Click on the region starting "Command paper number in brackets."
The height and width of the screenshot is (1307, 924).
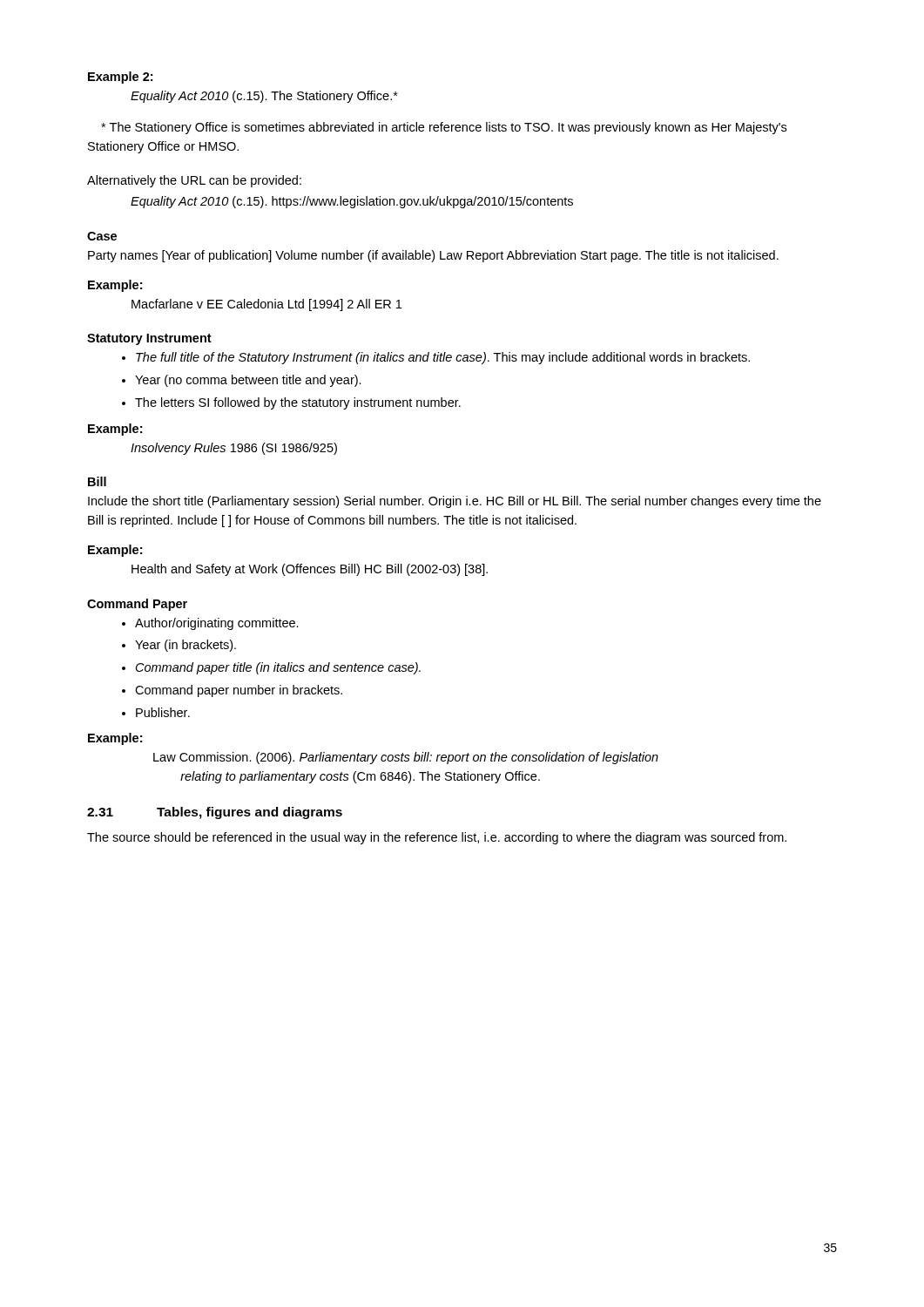(239, 690)
